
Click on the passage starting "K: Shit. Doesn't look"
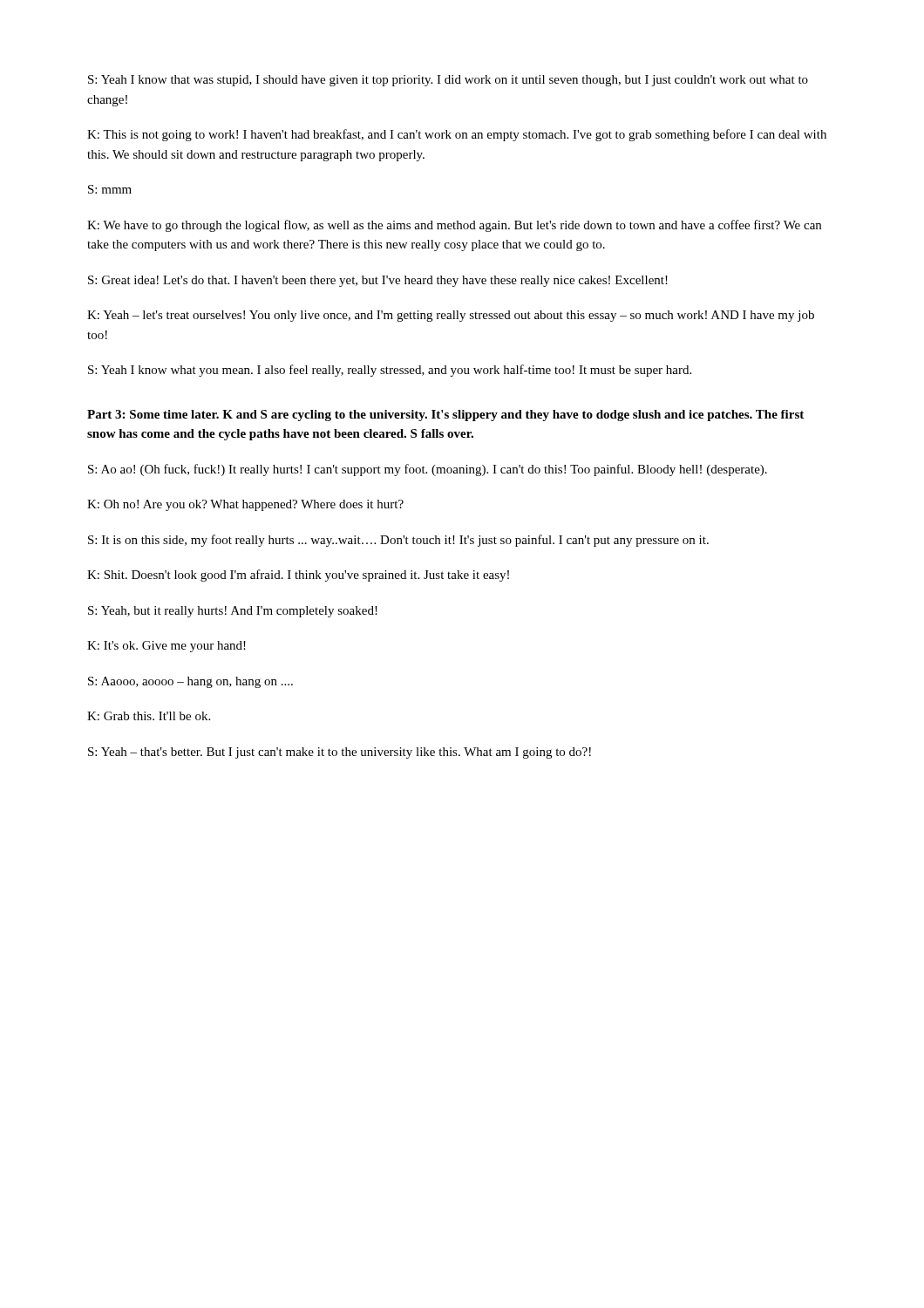pyautogui.click(x=299, y=575)
